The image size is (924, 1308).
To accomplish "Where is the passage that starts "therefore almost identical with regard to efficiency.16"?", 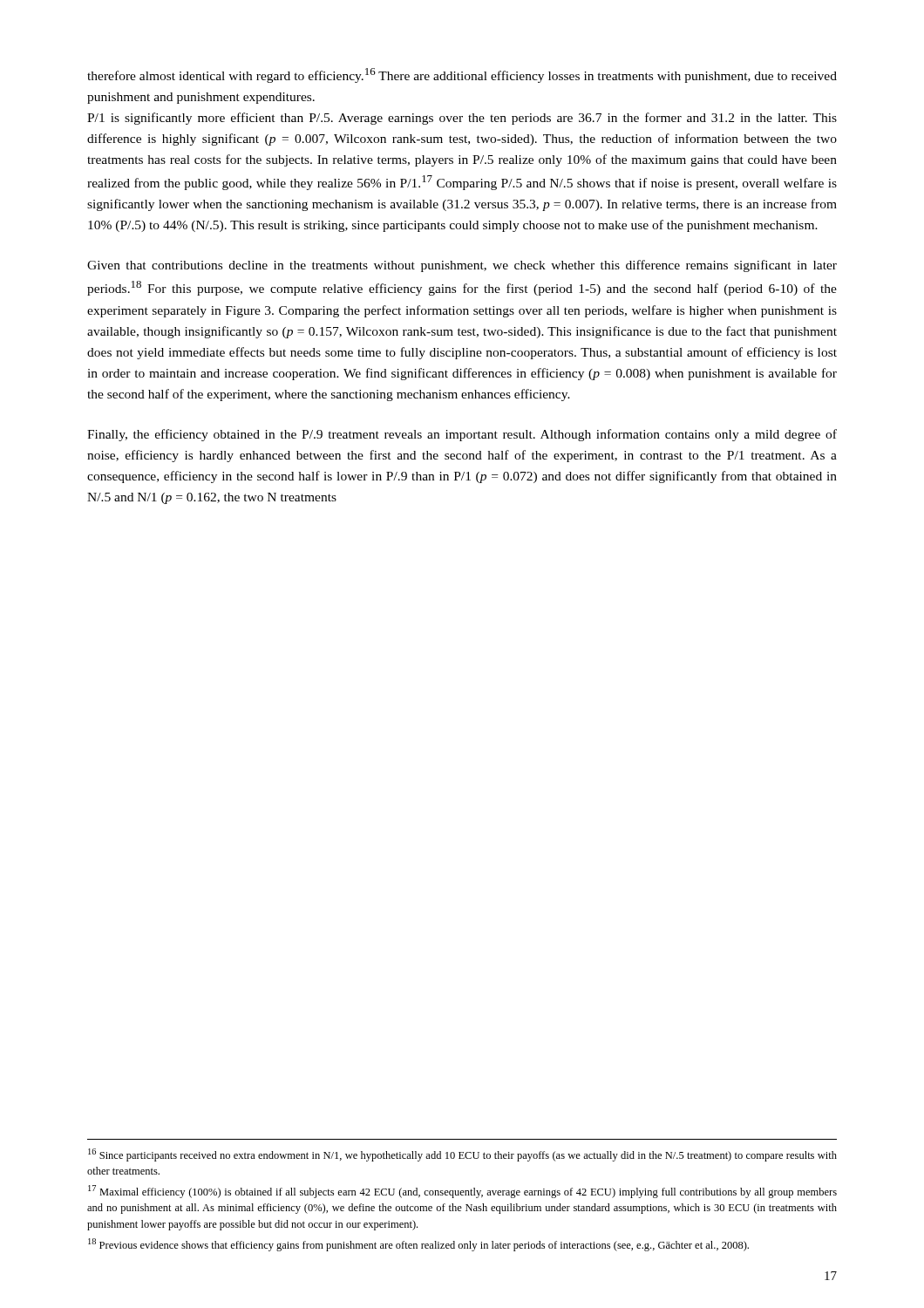I will (x=462, y=148).
